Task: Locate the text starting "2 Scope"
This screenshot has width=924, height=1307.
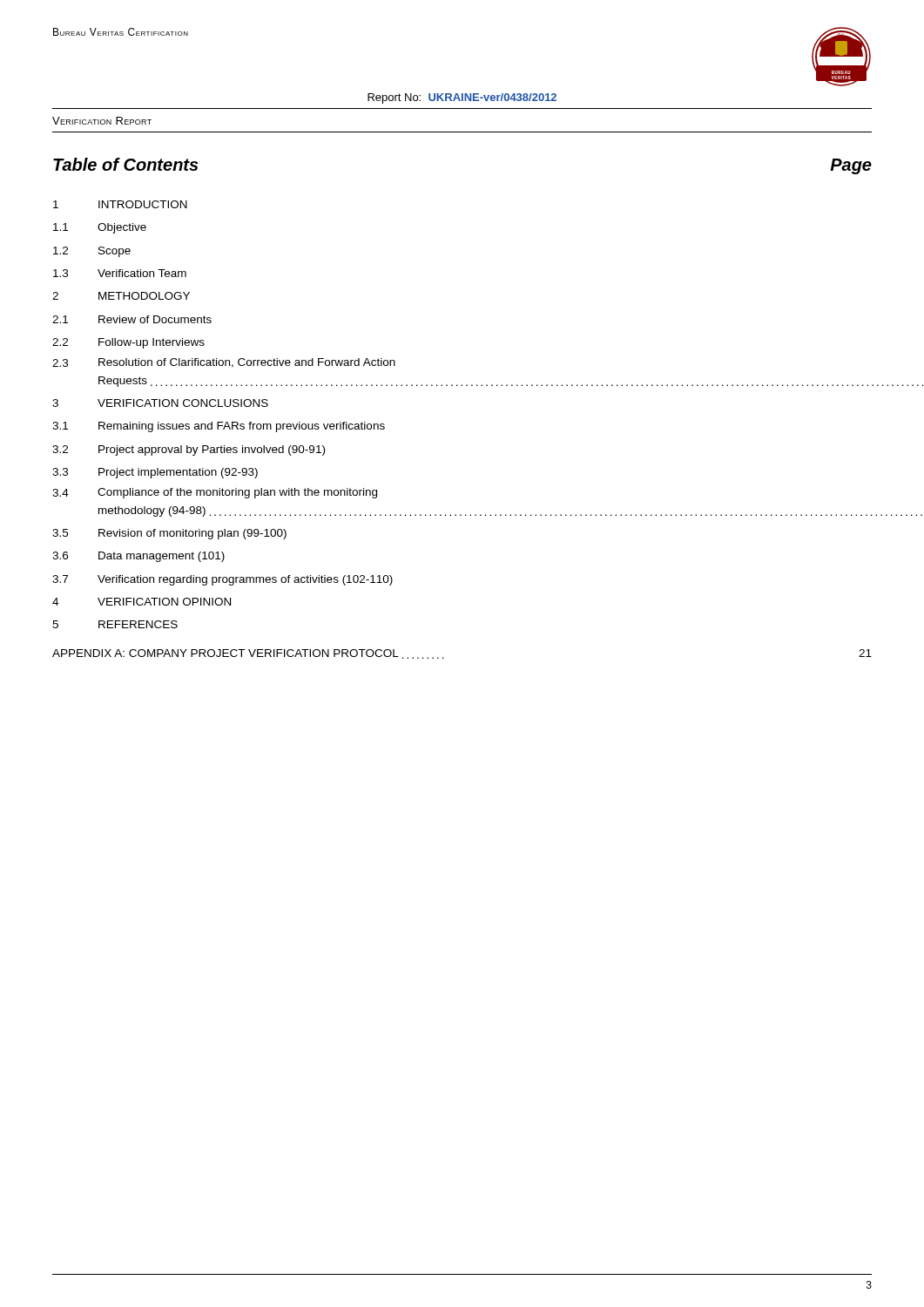Action: point(114,253)
